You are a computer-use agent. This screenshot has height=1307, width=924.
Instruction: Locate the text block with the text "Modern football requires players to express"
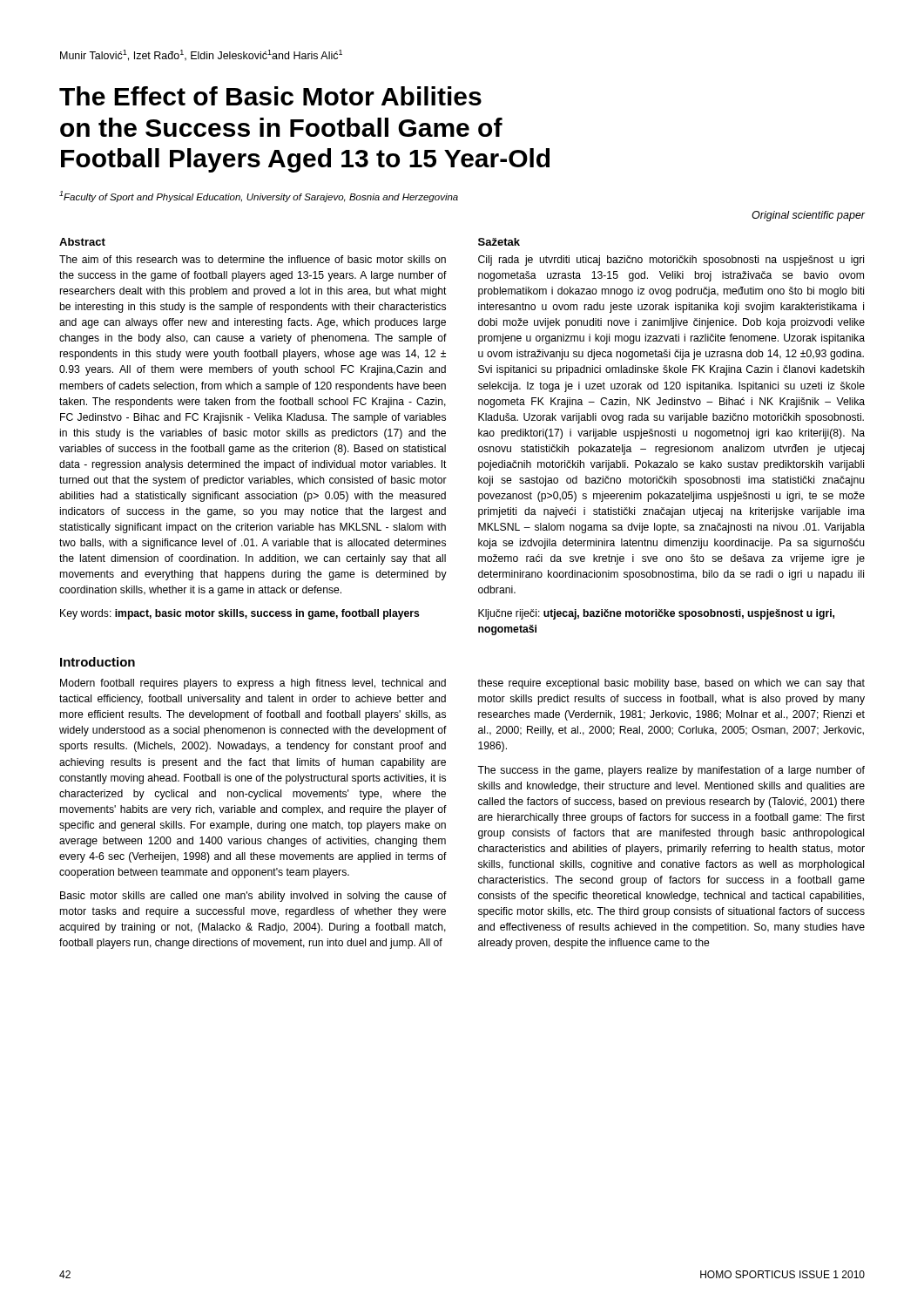pos(253,778)
